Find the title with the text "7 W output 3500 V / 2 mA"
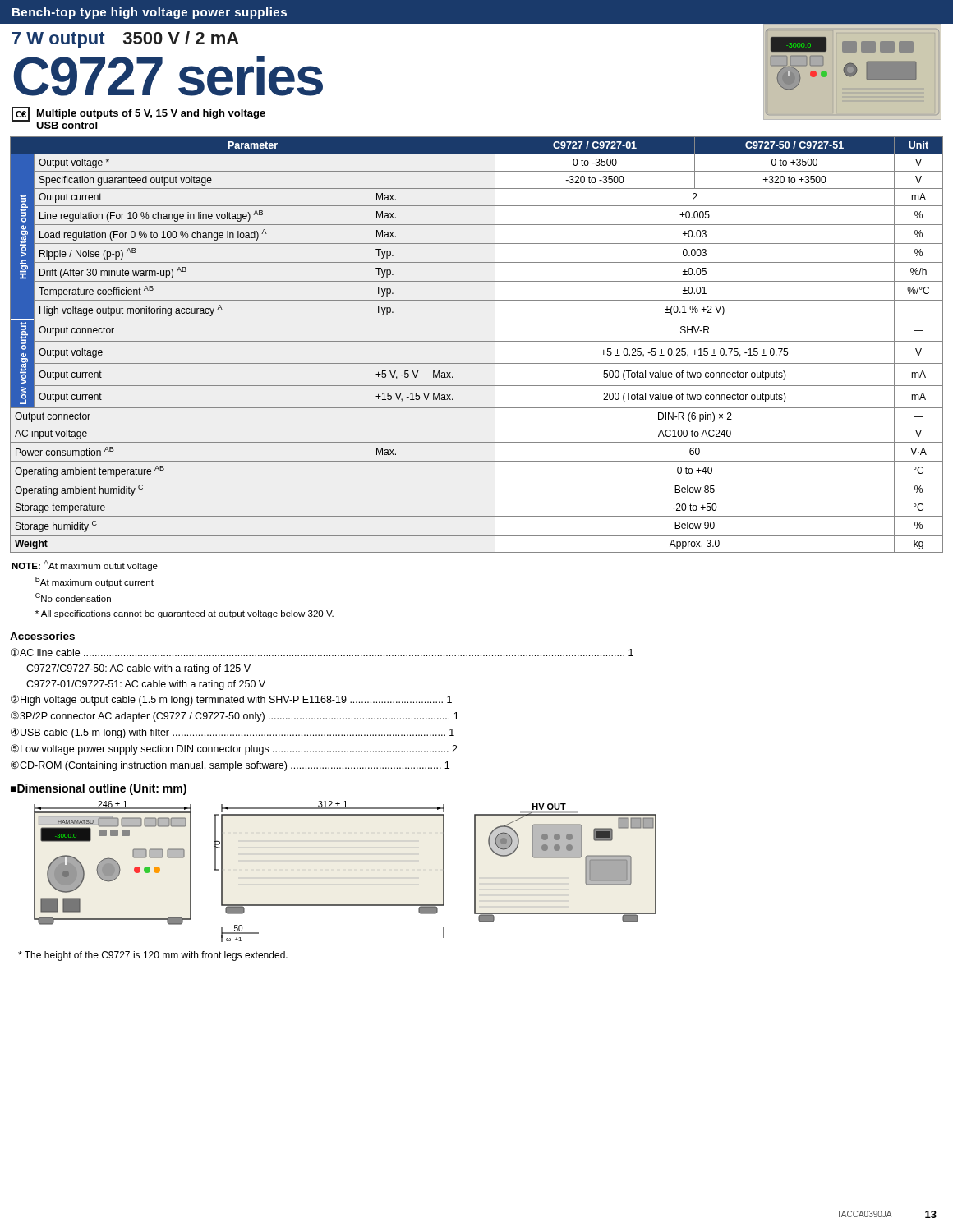This screenshot has height=1232, width=953. tap(125, 38)
